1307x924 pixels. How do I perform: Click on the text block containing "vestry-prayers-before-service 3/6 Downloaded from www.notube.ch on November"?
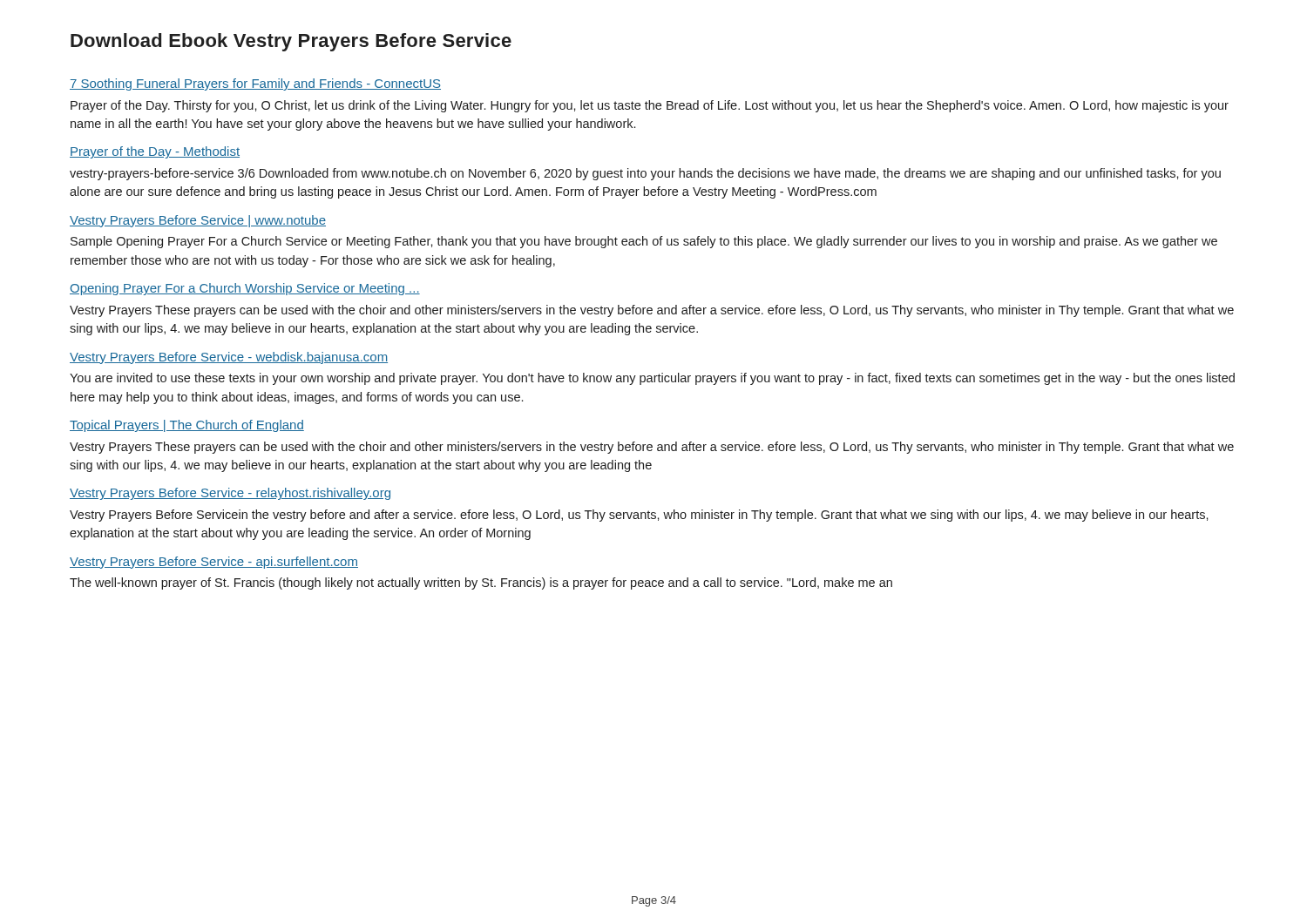click(x=646, y=183)
